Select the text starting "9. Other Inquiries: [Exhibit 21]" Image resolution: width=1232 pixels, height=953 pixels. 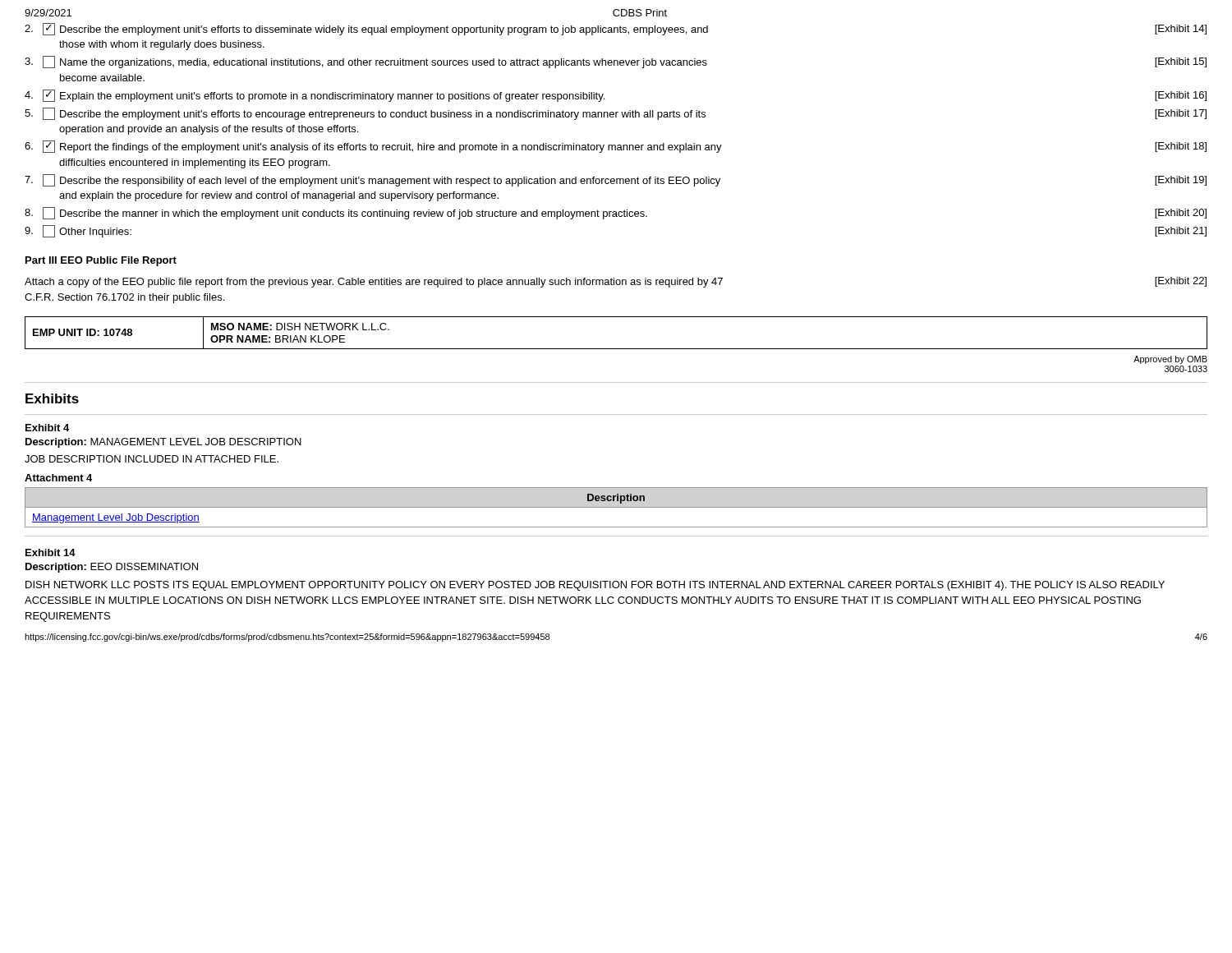pos(79,232)
